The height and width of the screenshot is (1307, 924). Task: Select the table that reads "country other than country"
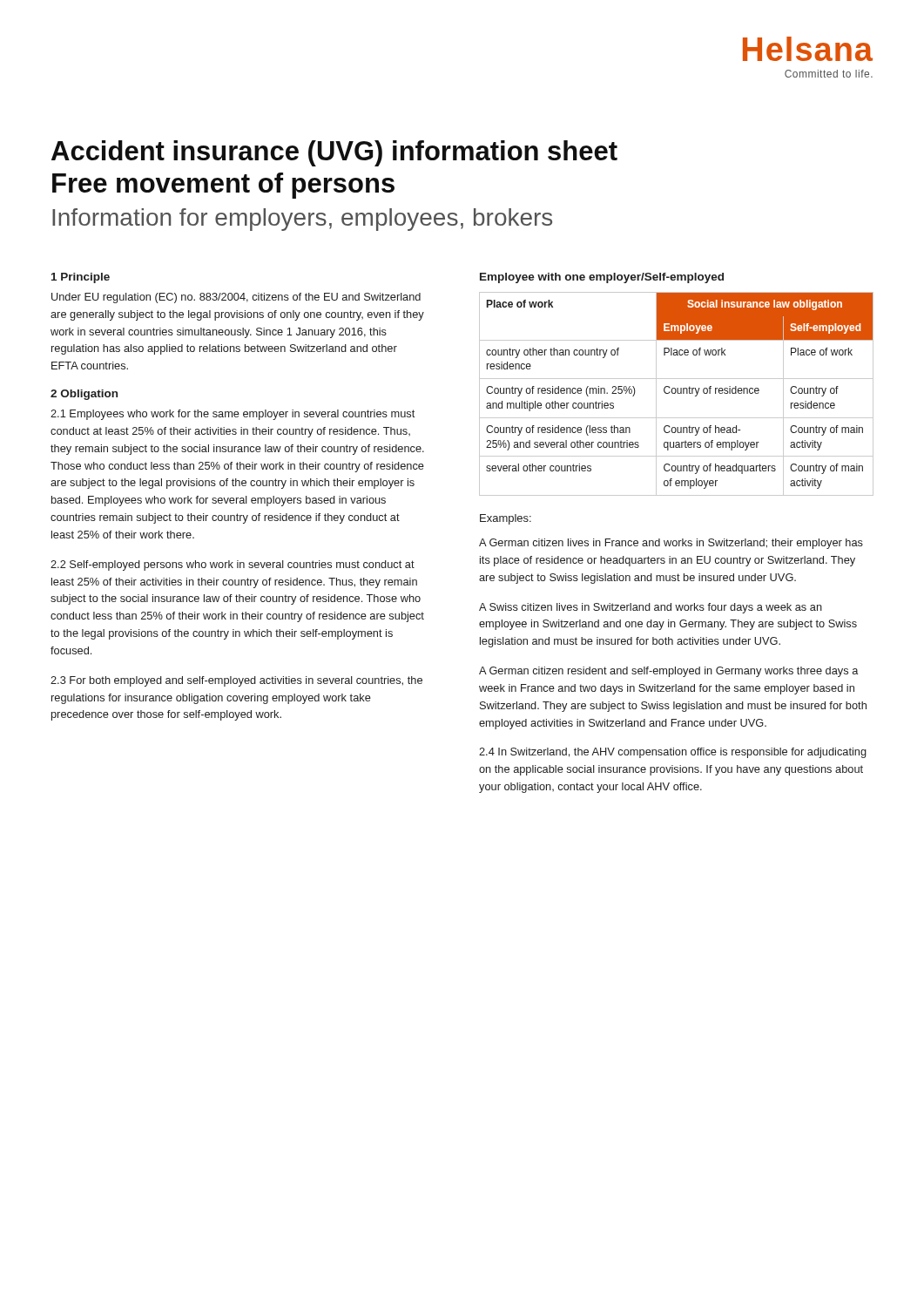[676, 394]
